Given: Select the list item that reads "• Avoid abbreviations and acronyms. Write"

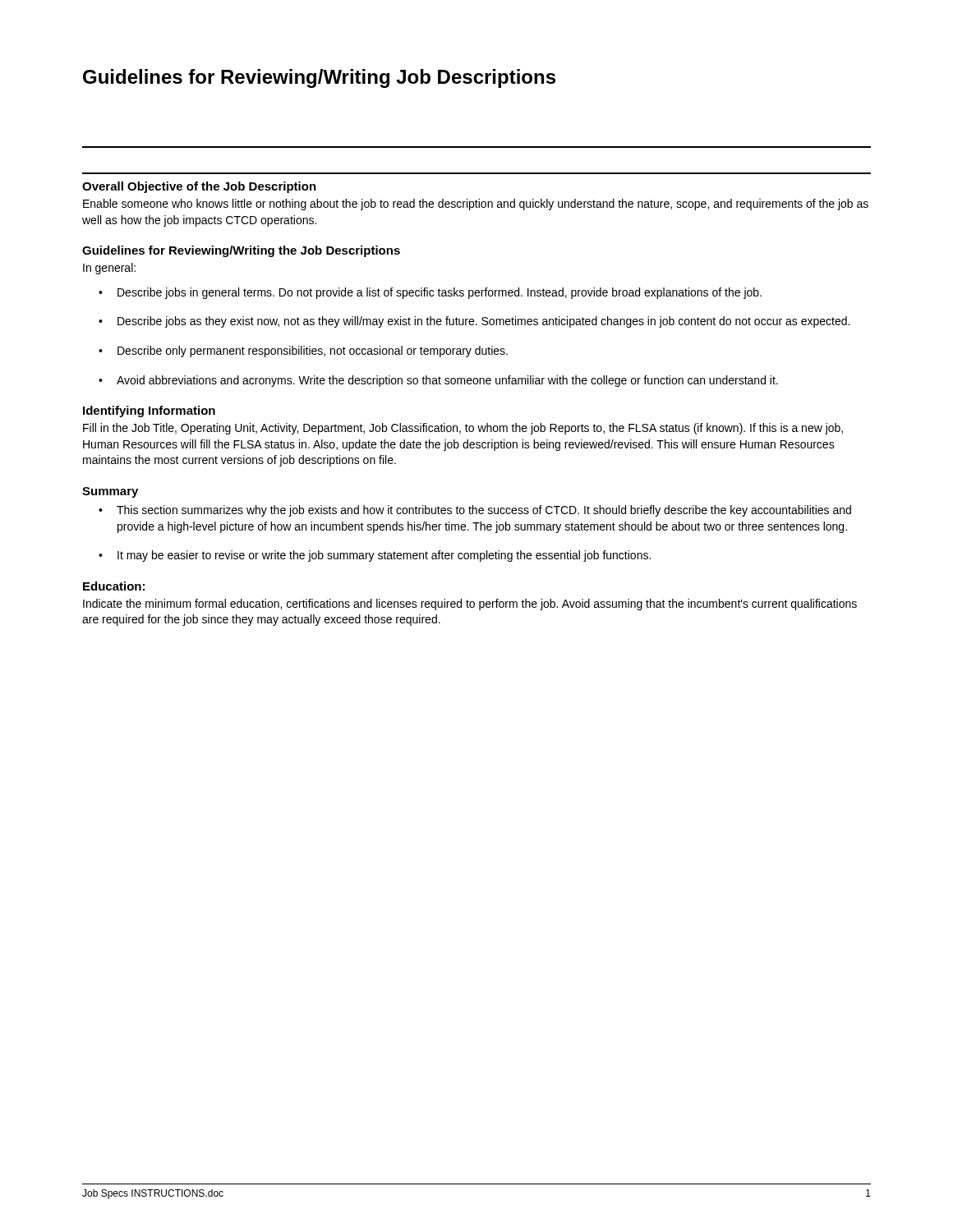Looking at the screenshot, I should tap(485, 381).
